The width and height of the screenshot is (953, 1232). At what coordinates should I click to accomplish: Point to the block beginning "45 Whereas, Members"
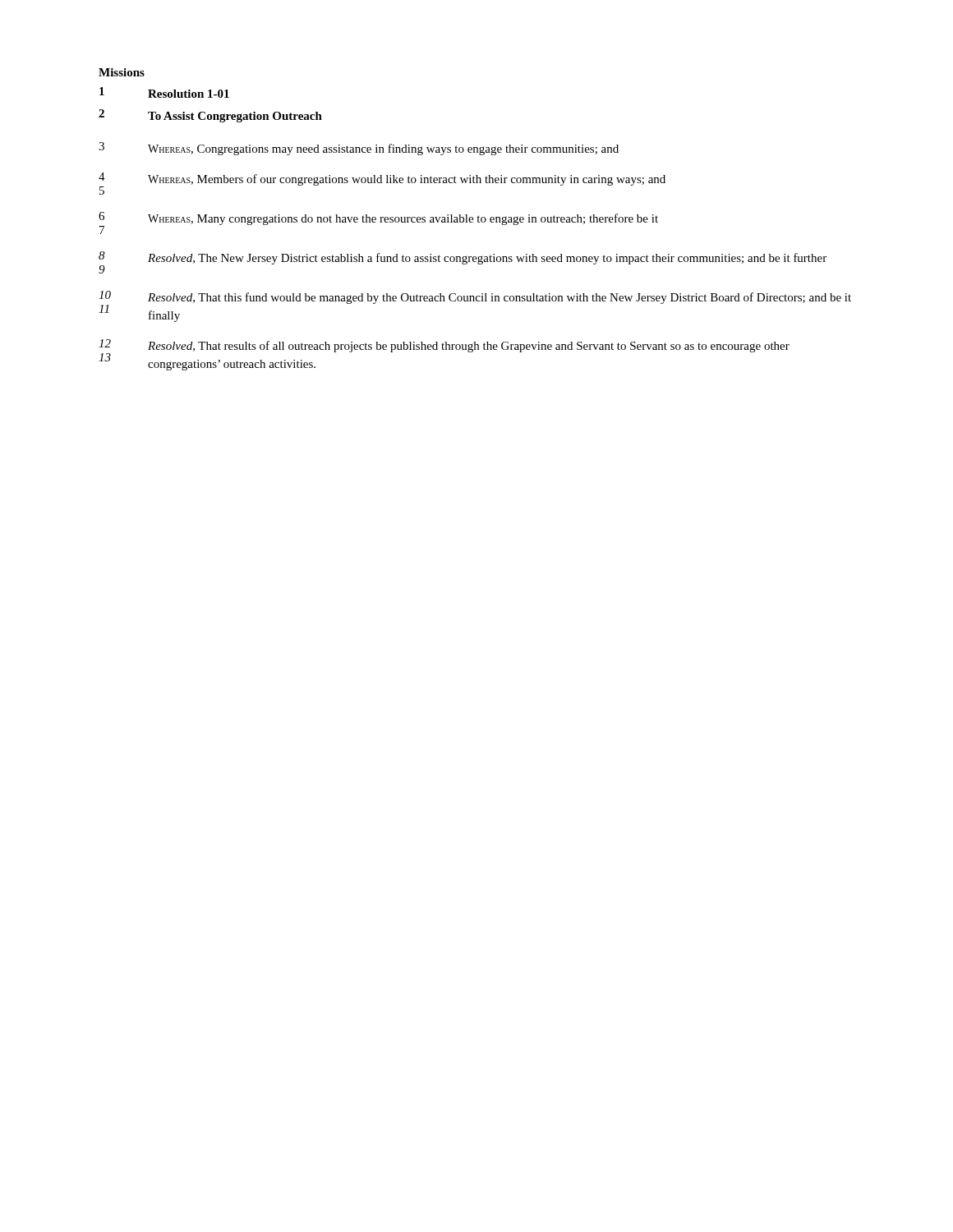coord(476,184)
